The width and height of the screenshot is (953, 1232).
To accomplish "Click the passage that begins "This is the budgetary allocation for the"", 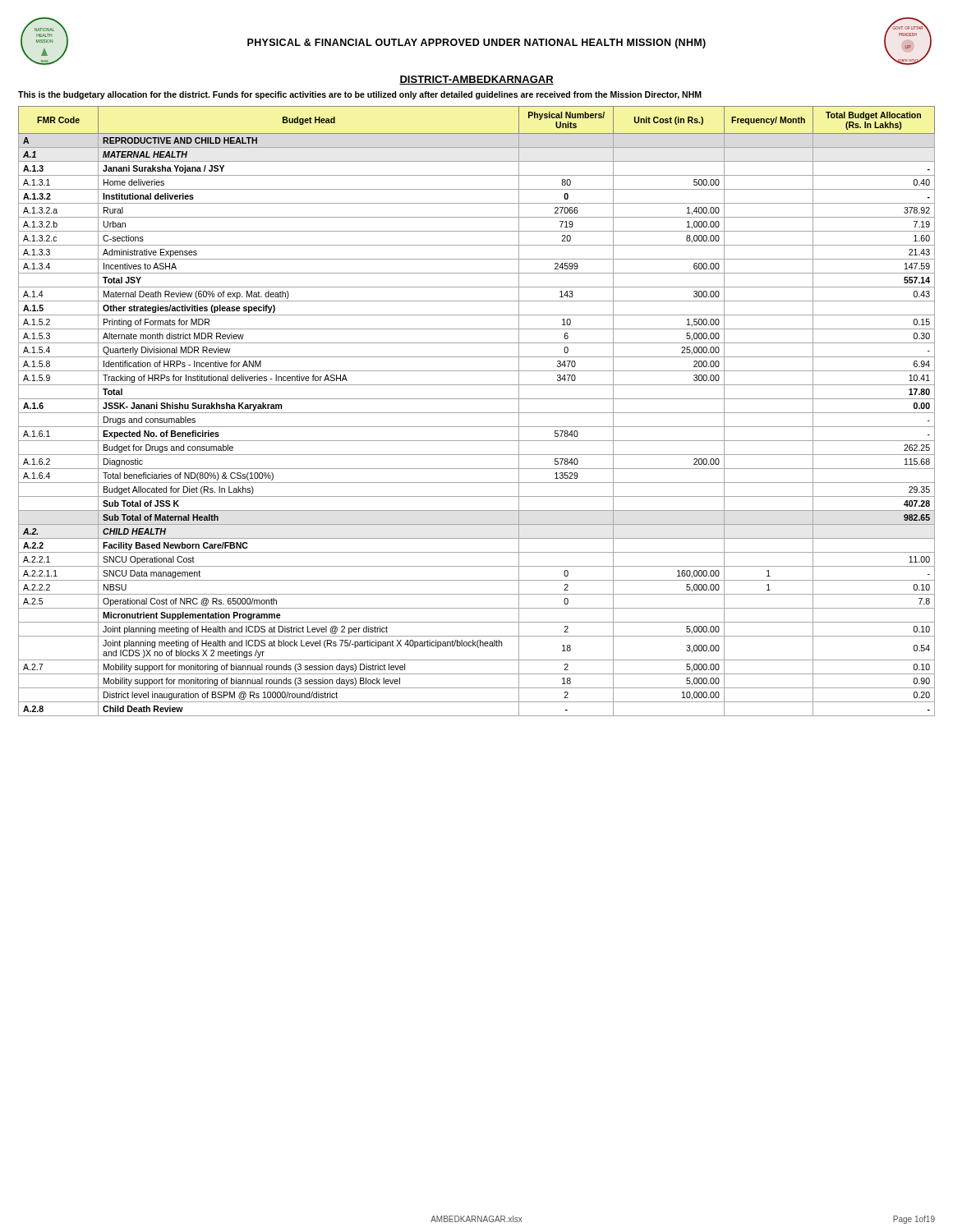I will (x=360, y=94).
